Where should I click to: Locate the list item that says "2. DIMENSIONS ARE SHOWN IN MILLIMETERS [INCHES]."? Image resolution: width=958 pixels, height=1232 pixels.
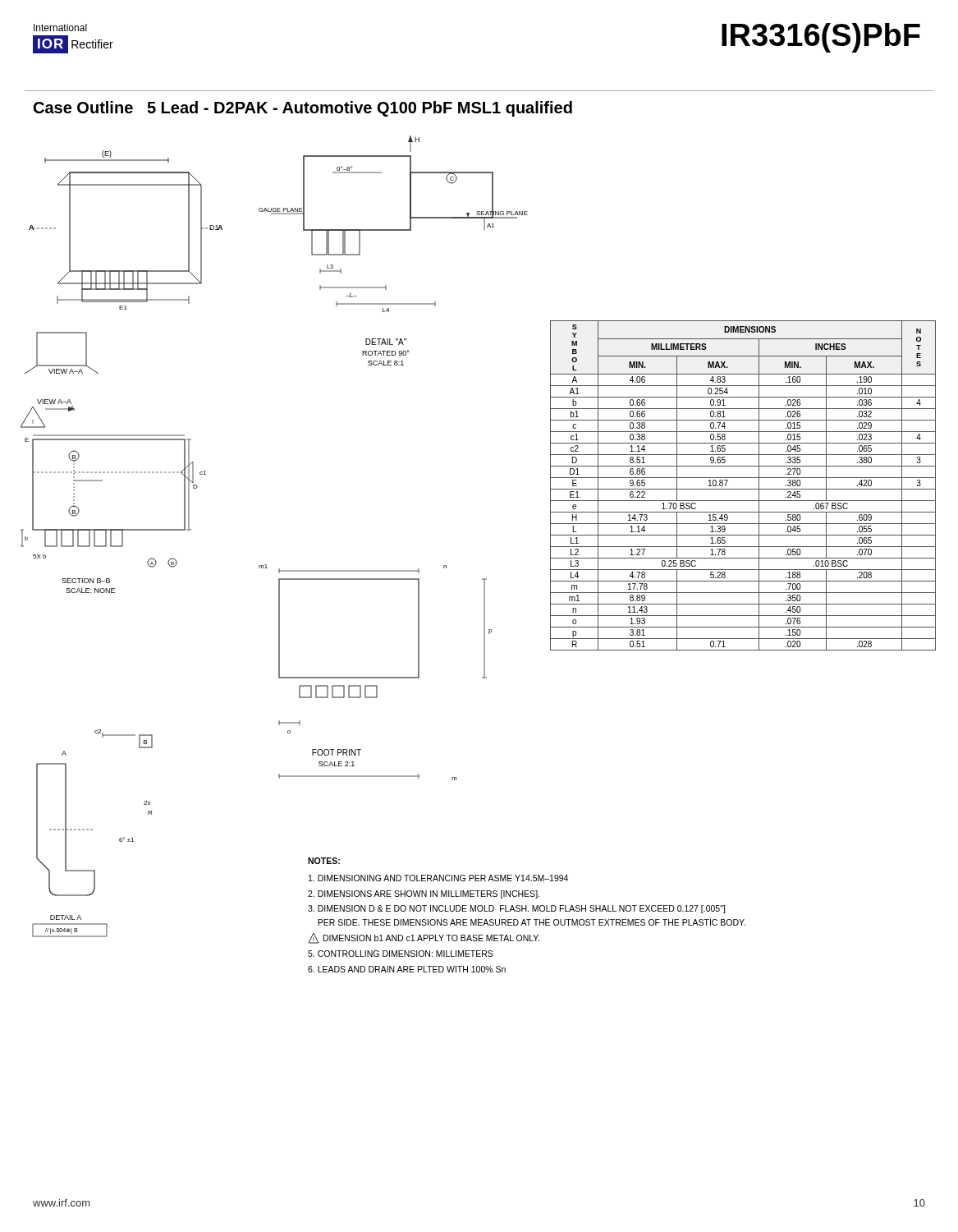pyautogui.click(x=424, y=893)
